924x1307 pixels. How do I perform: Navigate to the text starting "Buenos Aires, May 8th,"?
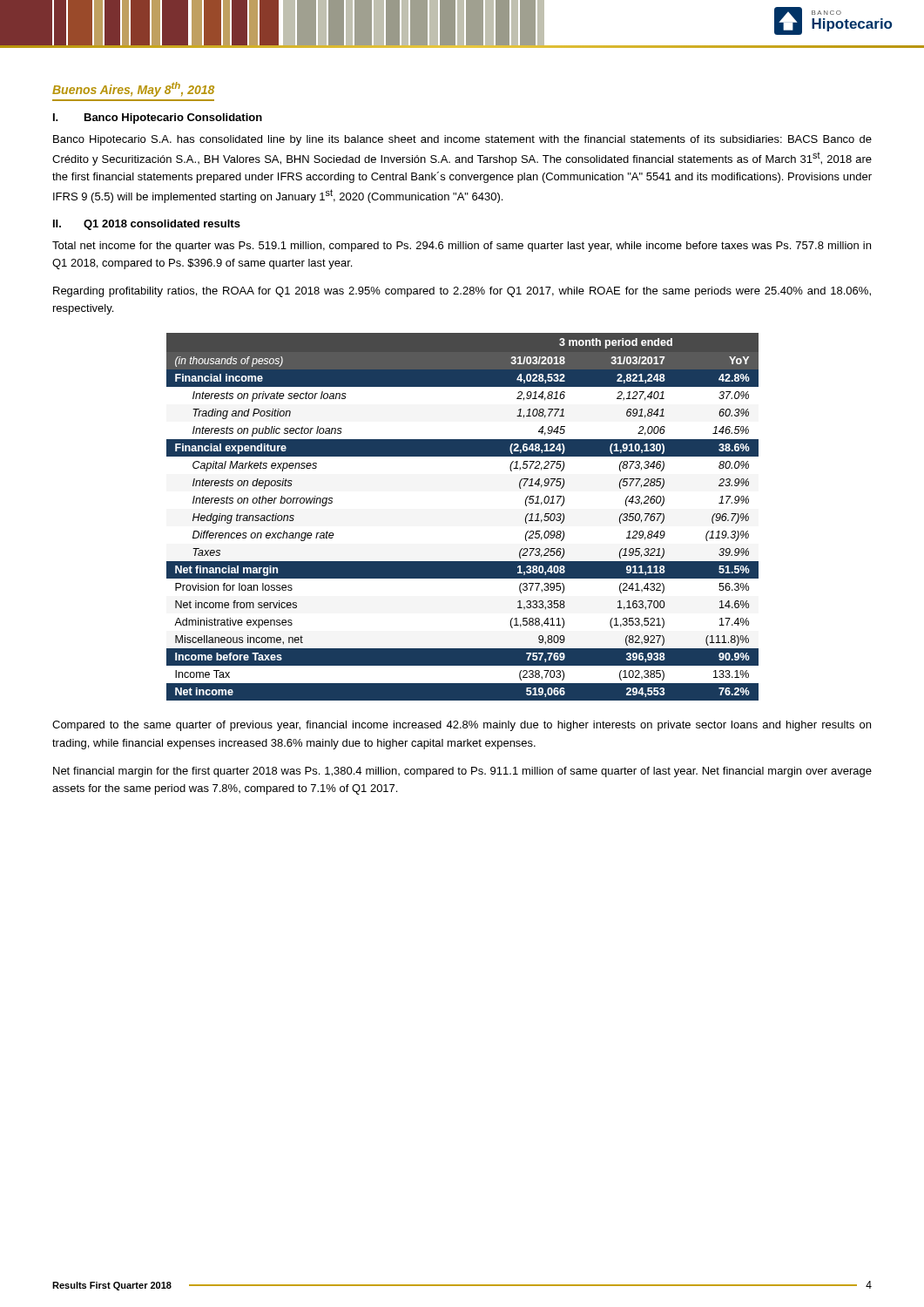[133, 88]
